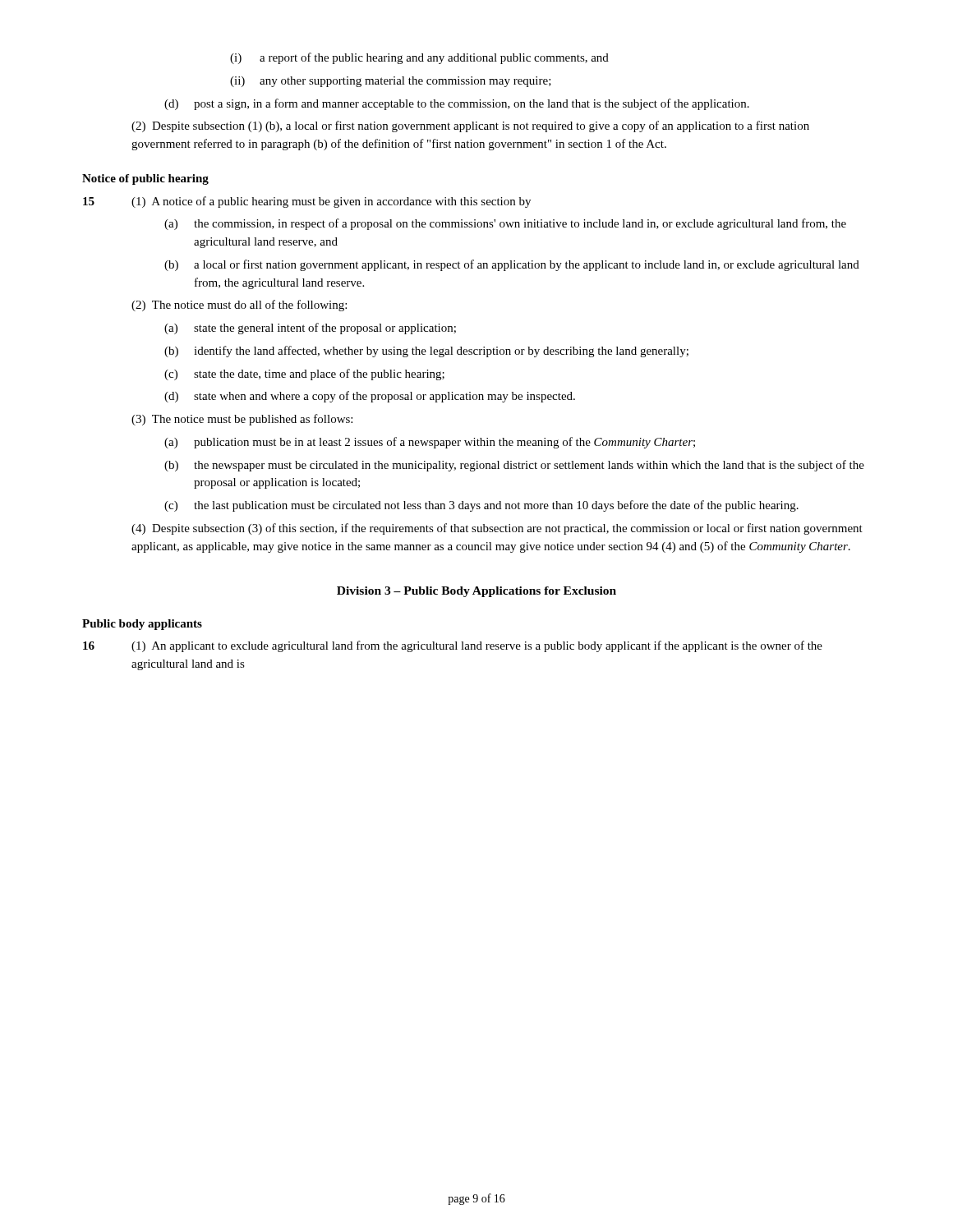Image resolution: width=953 pixels, height=1232 pixels.
Task: Locate the block of text that opens with "(c) state the date,"
Action: click(x=304, y=375)
